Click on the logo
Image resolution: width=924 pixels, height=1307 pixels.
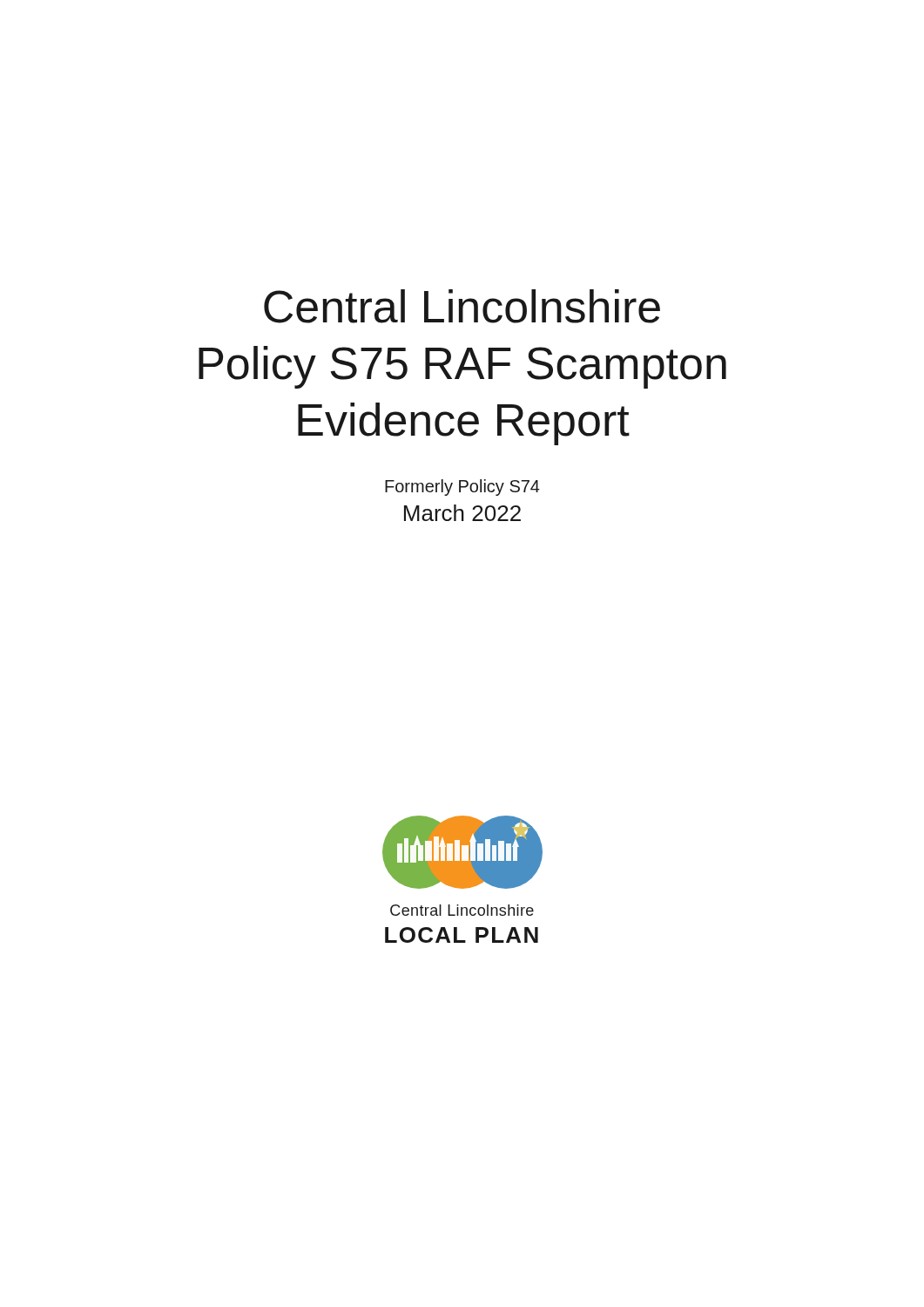[462, 880]
